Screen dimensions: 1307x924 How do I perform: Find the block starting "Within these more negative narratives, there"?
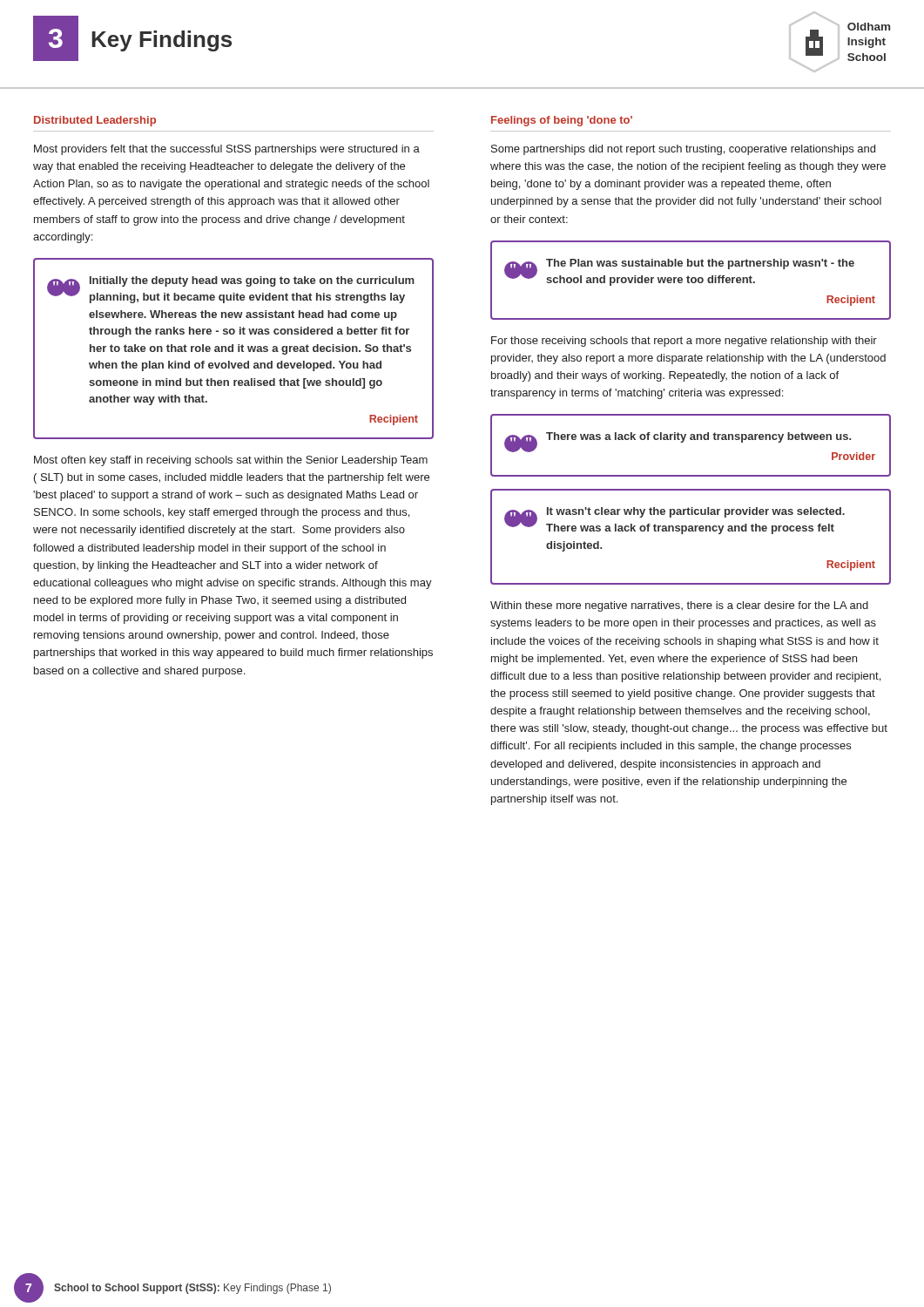tap(689, 702)
